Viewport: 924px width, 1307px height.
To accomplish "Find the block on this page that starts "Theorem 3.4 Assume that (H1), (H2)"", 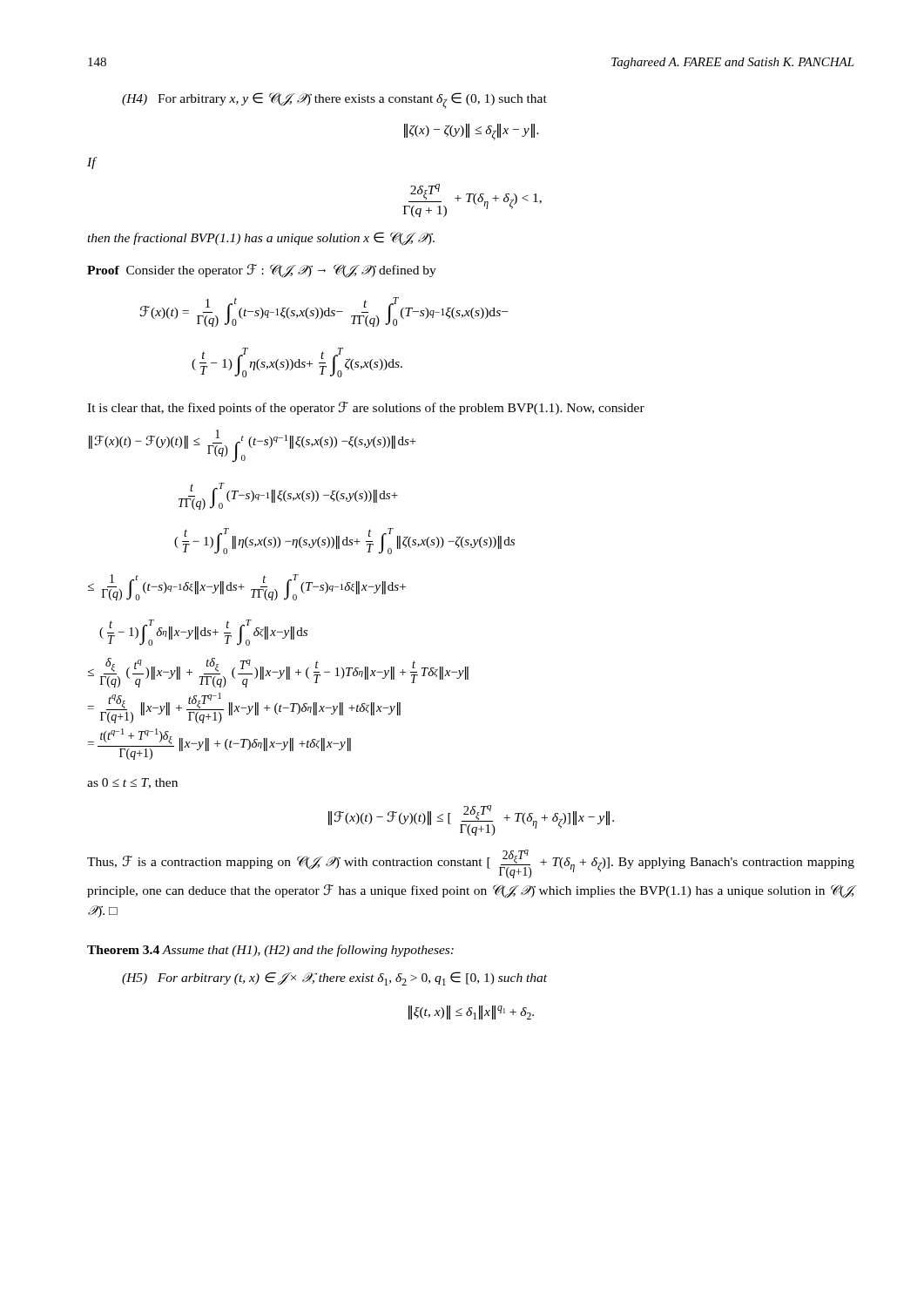I will click(x=271, y=950).
